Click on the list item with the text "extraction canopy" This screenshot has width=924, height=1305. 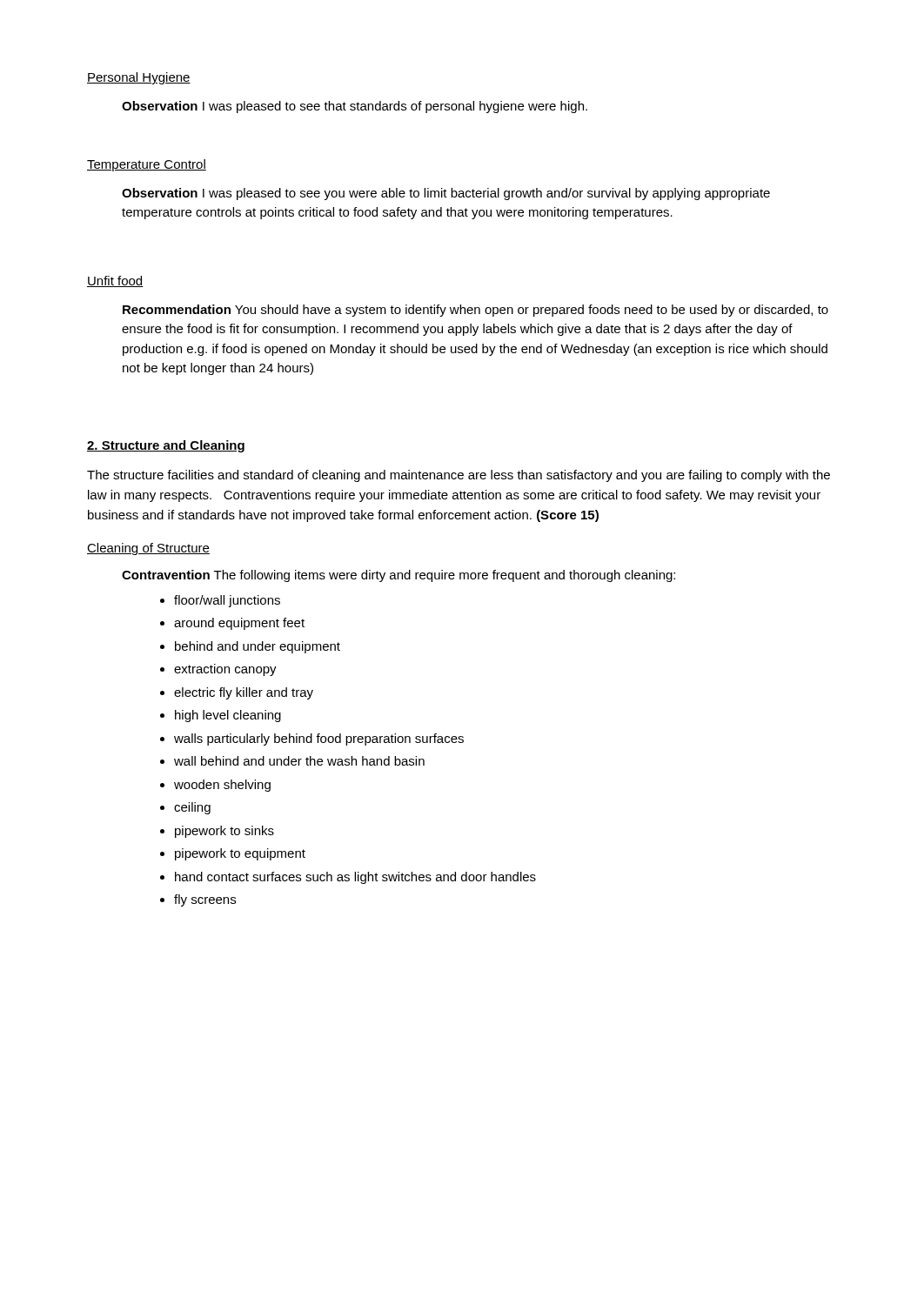[218, 670]
